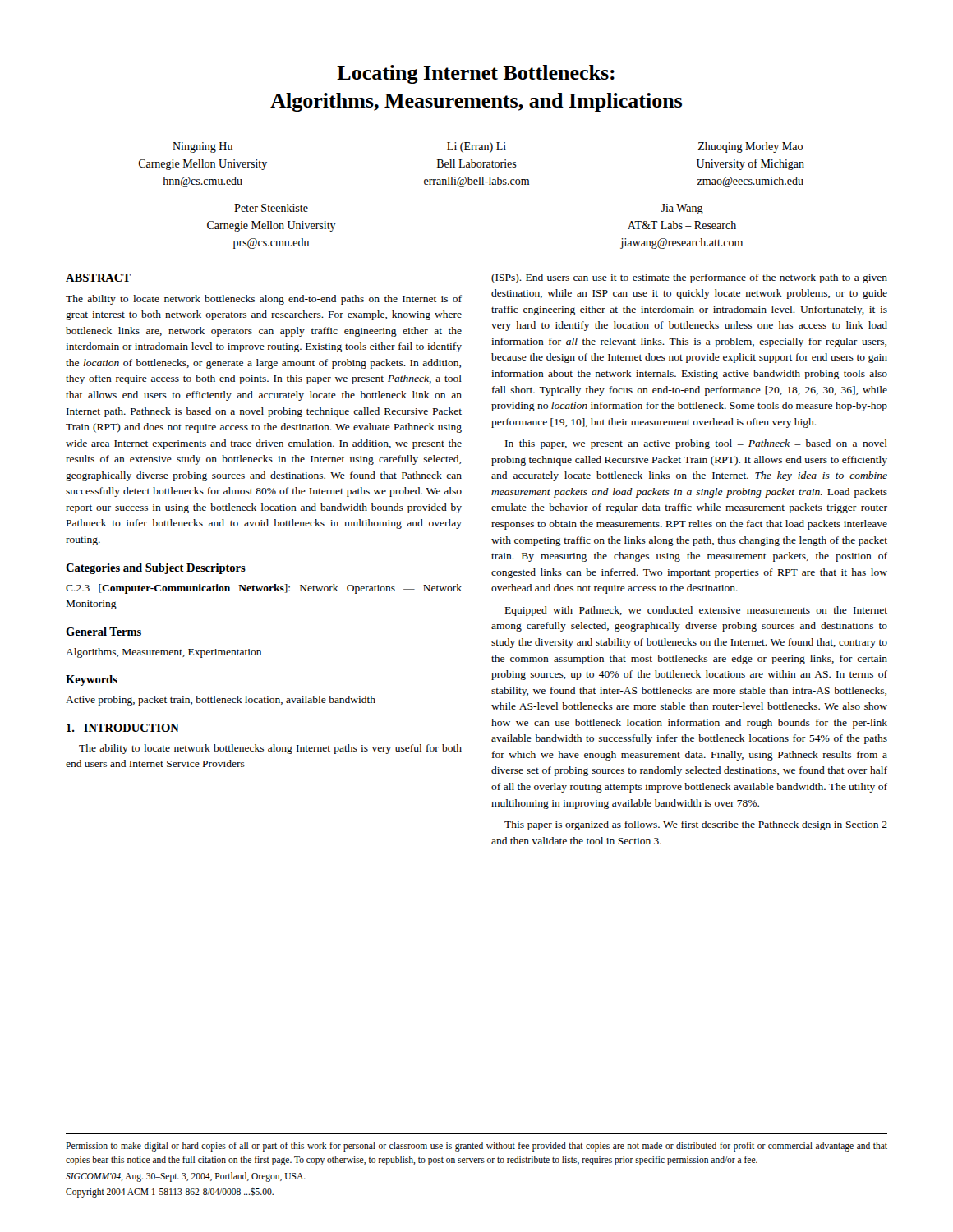Find the text block that says "Ningning Hu Carnegie Mellon University"

pos(476,163)
